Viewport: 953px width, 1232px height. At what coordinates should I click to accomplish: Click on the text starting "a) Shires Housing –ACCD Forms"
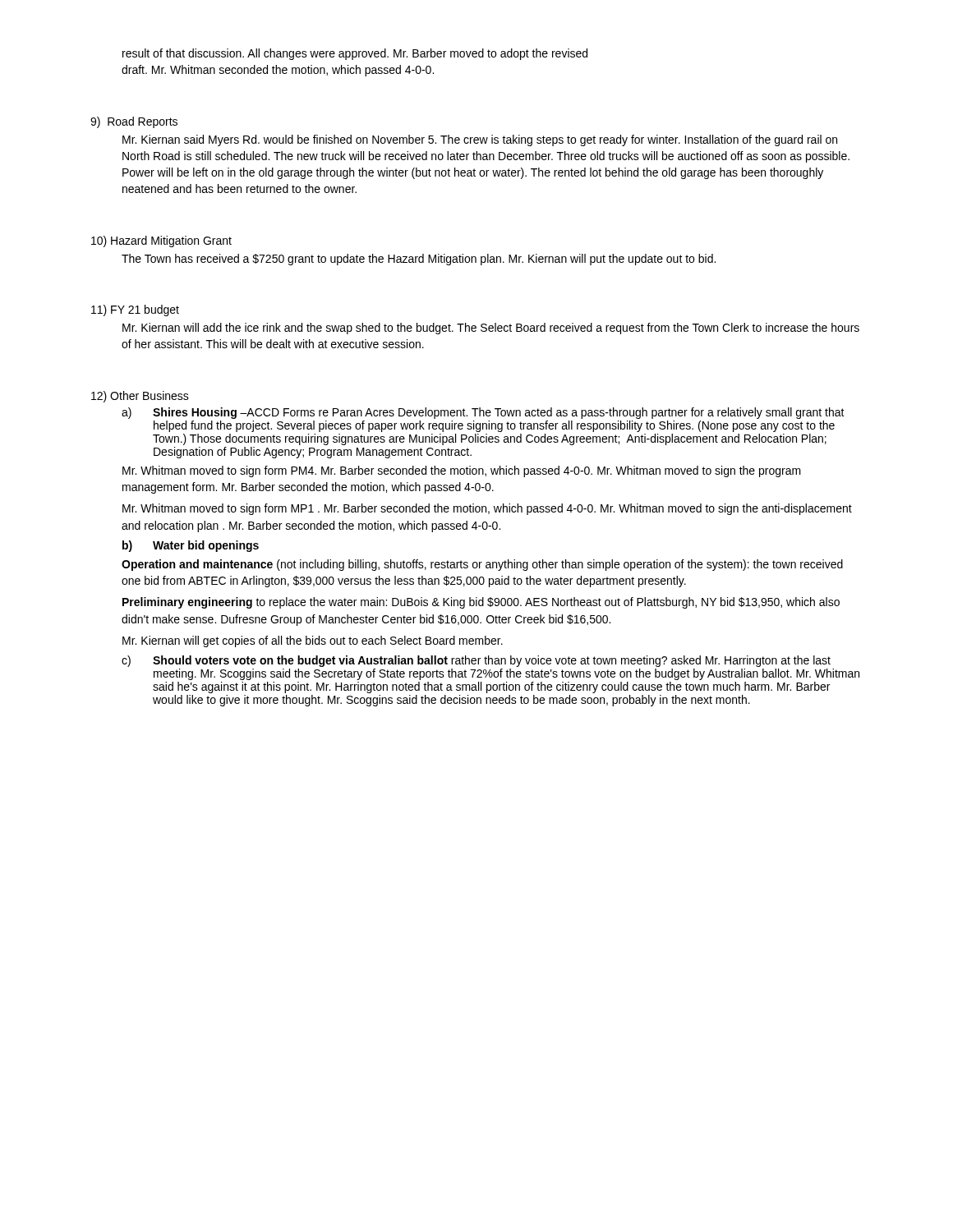coord(492,432)
